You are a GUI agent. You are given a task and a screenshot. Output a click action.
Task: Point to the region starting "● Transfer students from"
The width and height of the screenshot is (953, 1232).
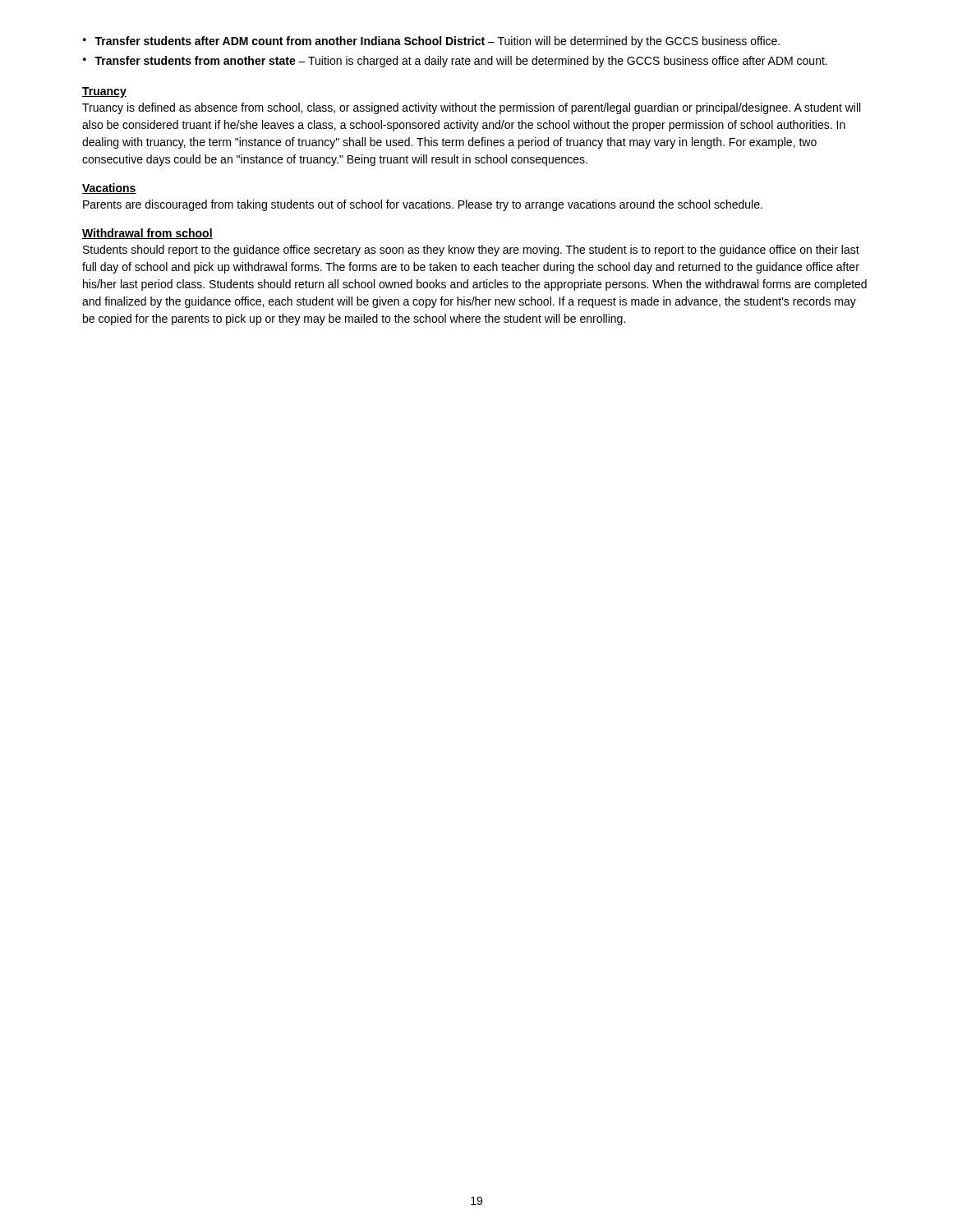[476, 61]
